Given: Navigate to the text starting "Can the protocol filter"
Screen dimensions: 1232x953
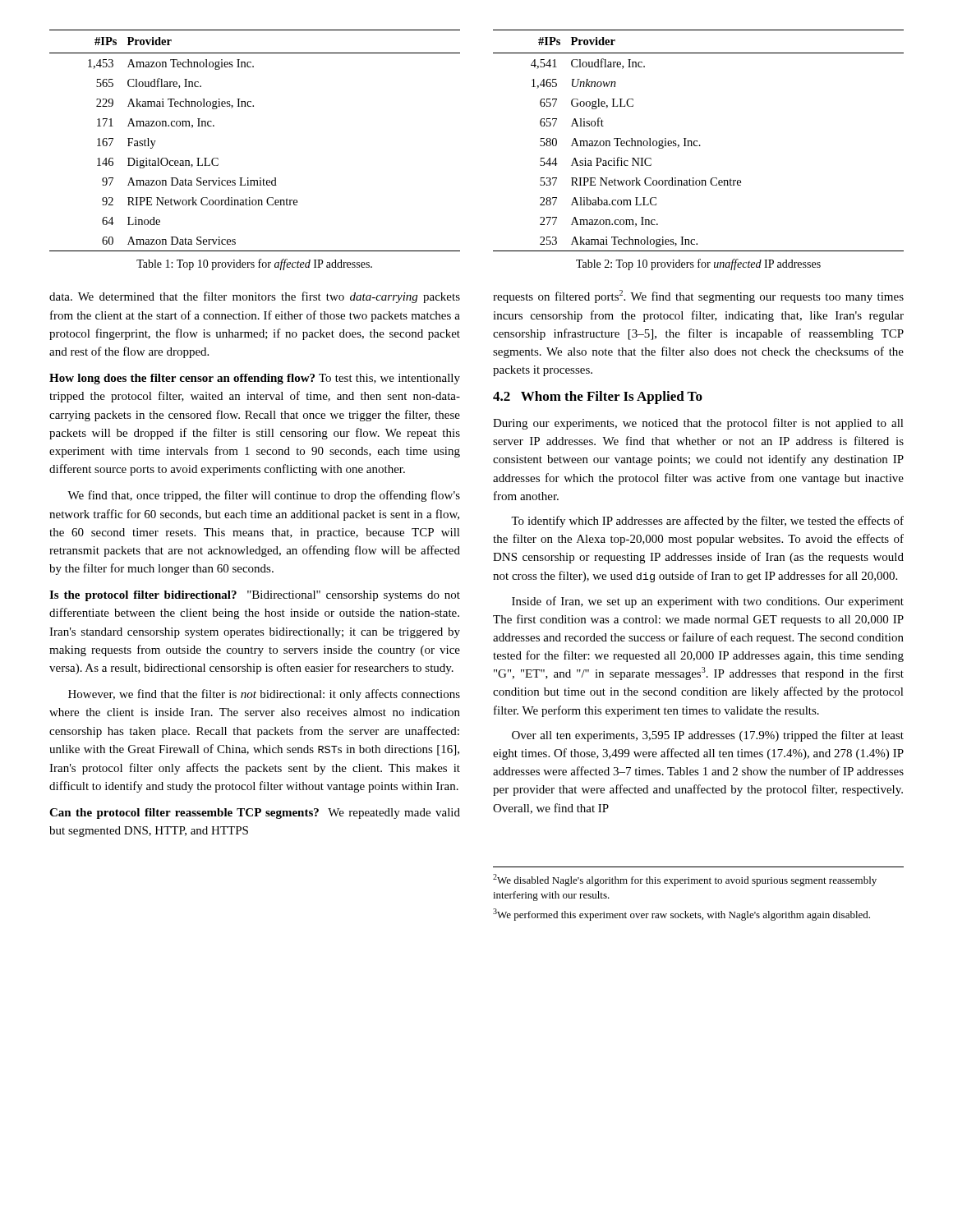Looking at the screenshot, I should [x=255, y=822].
